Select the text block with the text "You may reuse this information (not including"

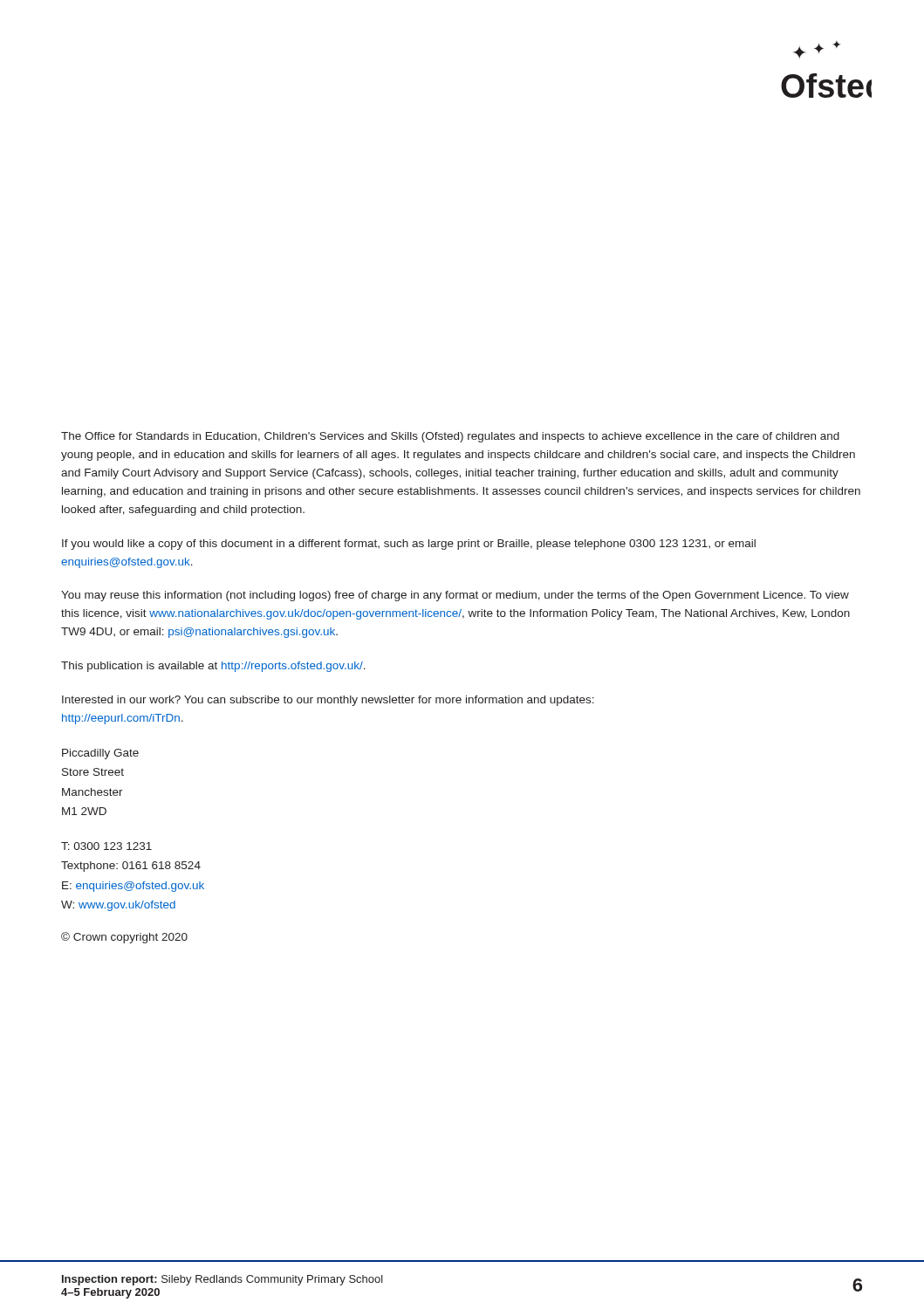tap(456, 613)
